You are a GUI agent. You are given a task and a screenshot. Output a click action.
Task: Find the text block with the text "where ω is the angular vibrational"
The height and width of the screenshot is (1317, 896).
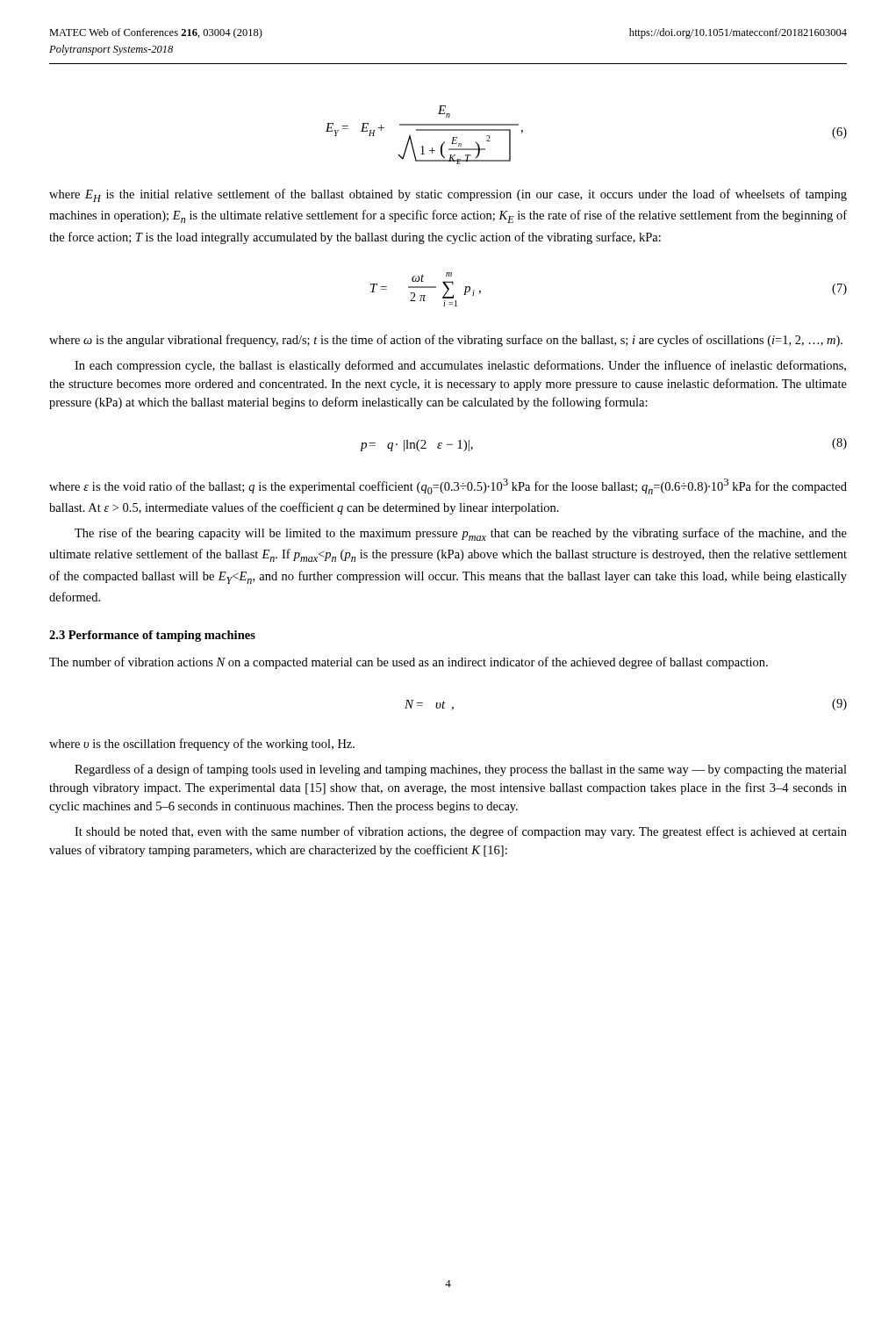click(x=448, y=371)
